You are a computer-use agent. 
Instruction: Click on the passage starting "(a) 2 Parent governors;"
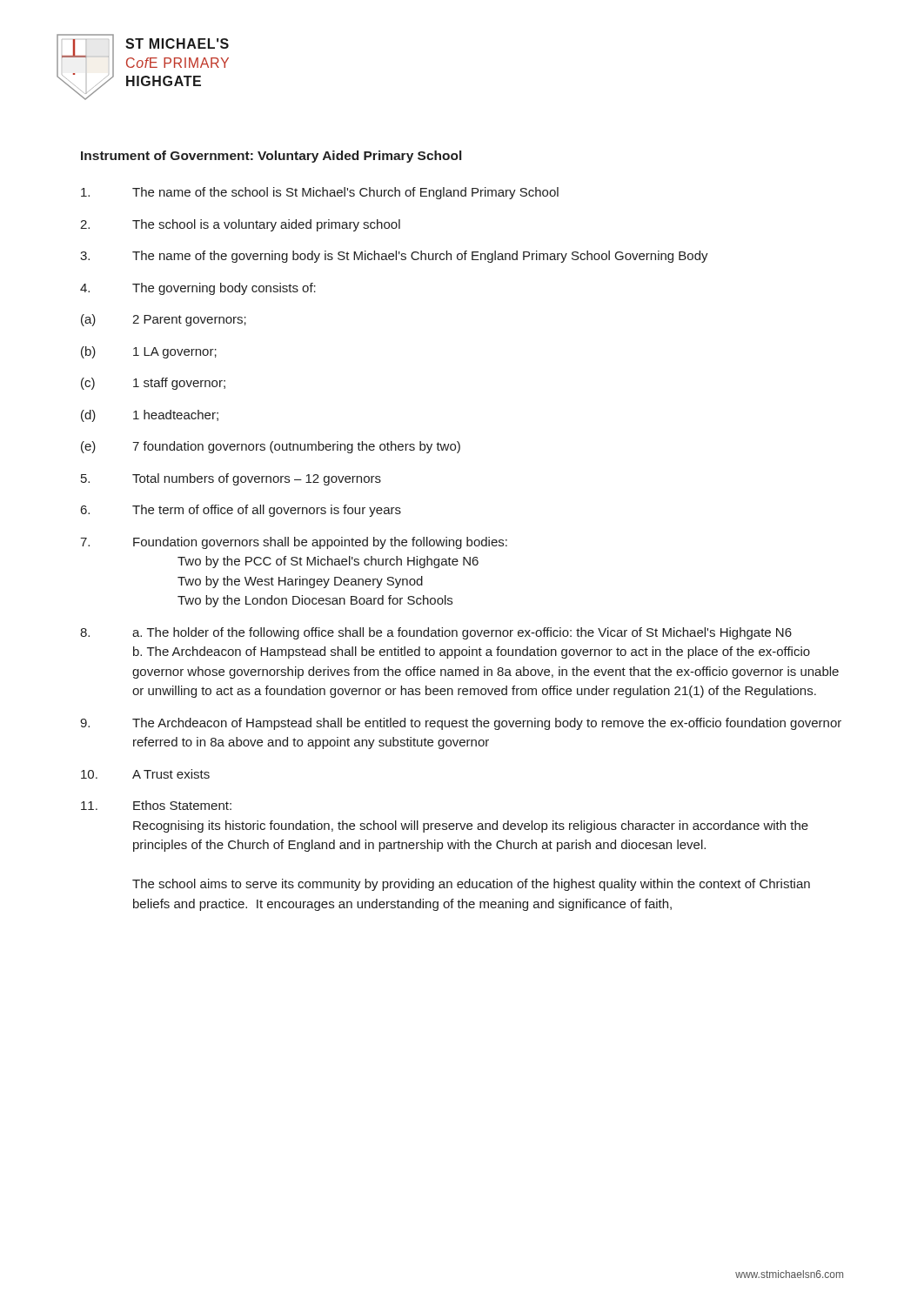164,320
